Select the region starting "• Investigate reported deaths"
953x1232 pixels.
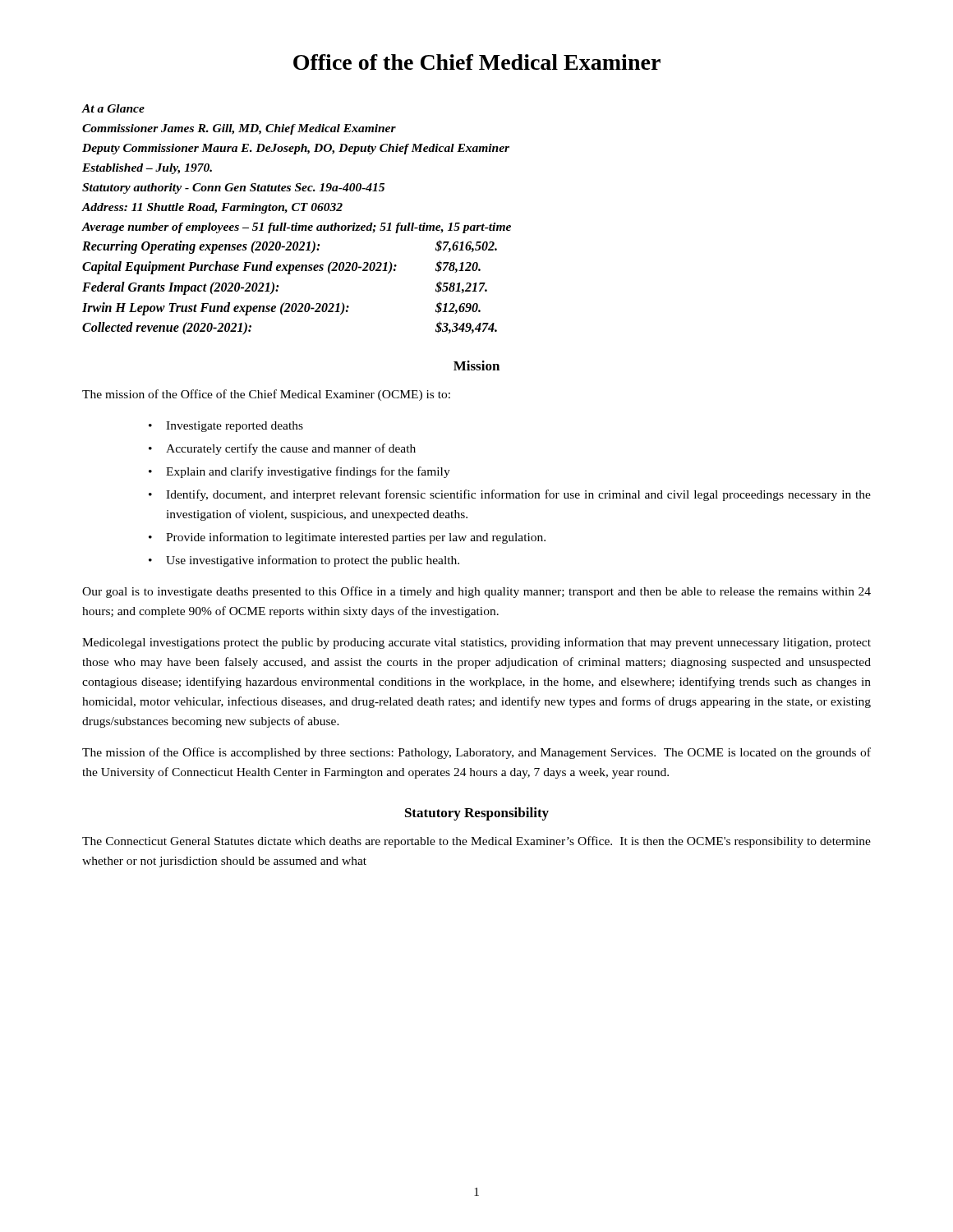[x=226, y=427]
